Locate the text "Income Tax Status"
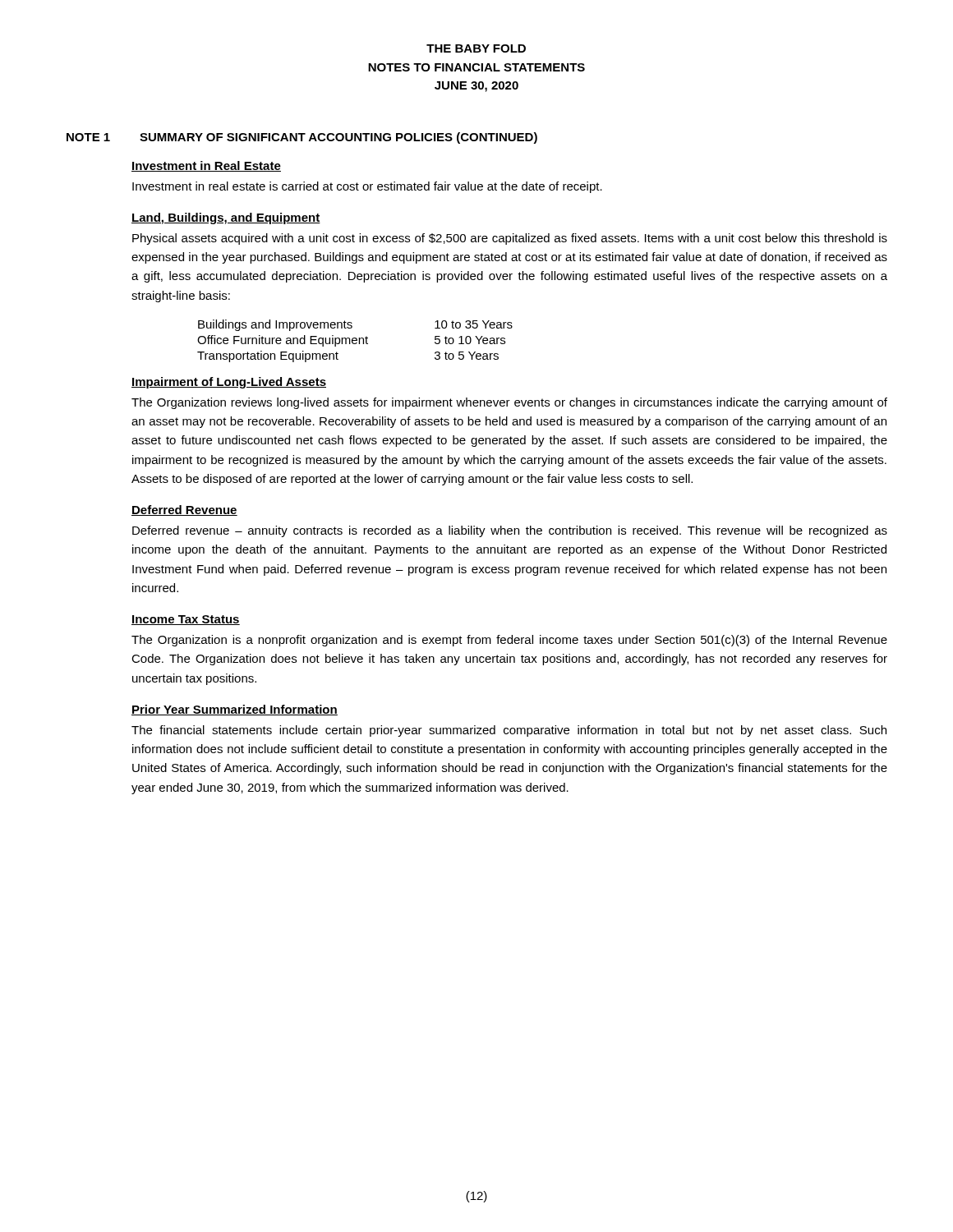The height and width of the screenshot is (1232, 953). click(185, 619)
